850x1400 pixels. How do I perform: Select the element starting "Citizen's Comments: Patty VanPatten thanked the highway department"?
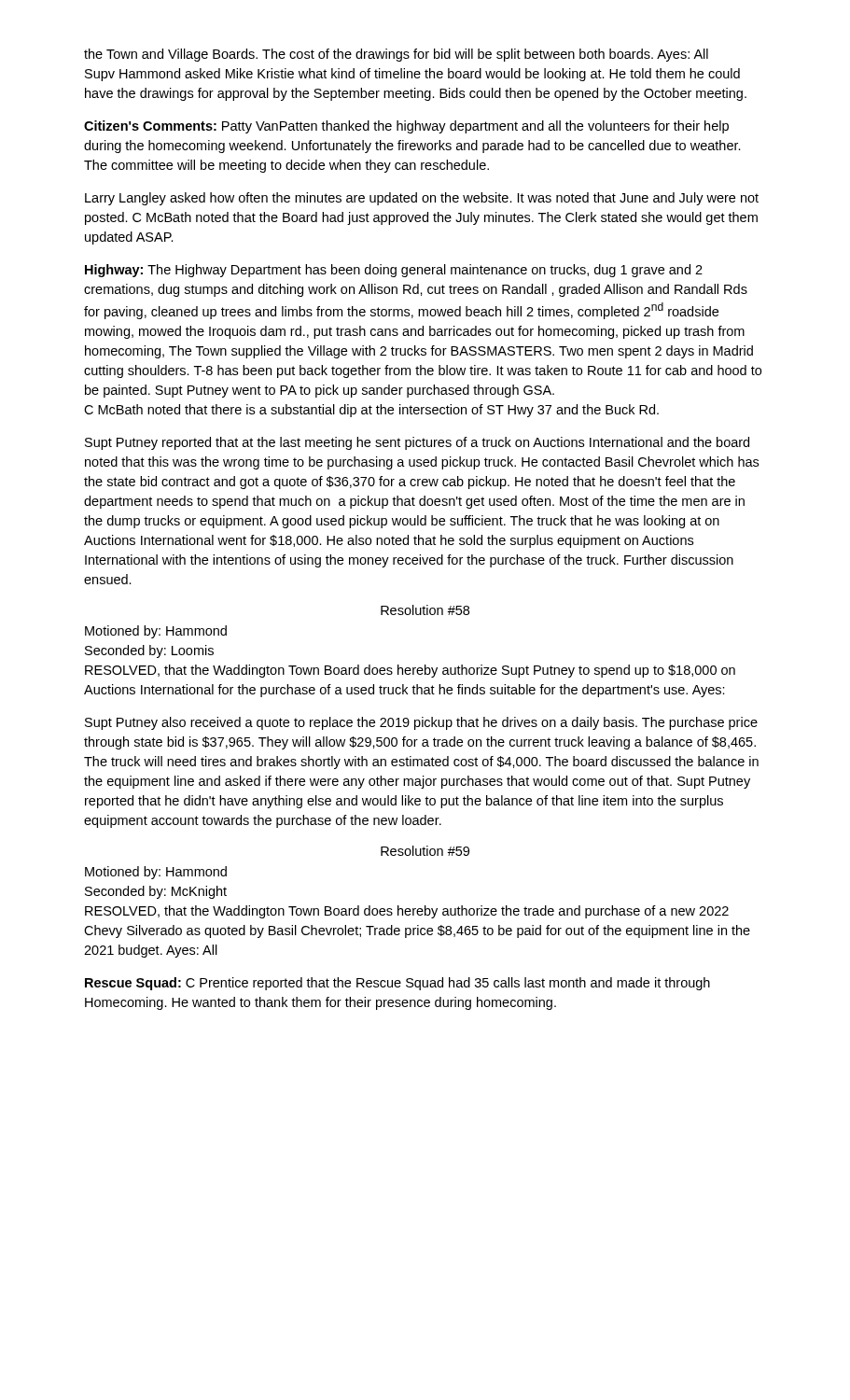tap(413, 146)
